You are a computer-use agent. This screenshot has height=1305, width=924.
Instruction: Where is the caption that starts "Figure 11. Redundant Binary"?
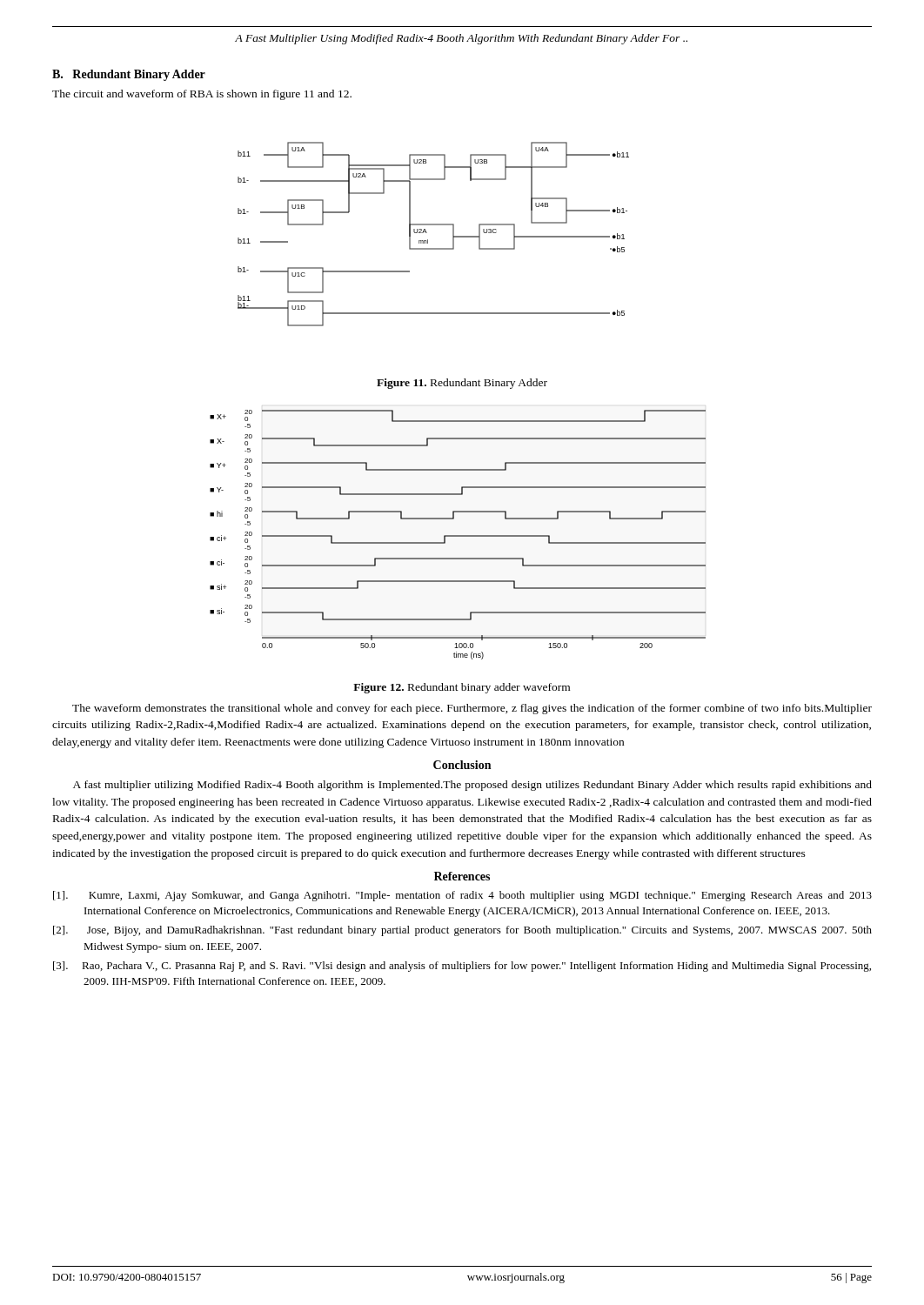coord(462,382)
